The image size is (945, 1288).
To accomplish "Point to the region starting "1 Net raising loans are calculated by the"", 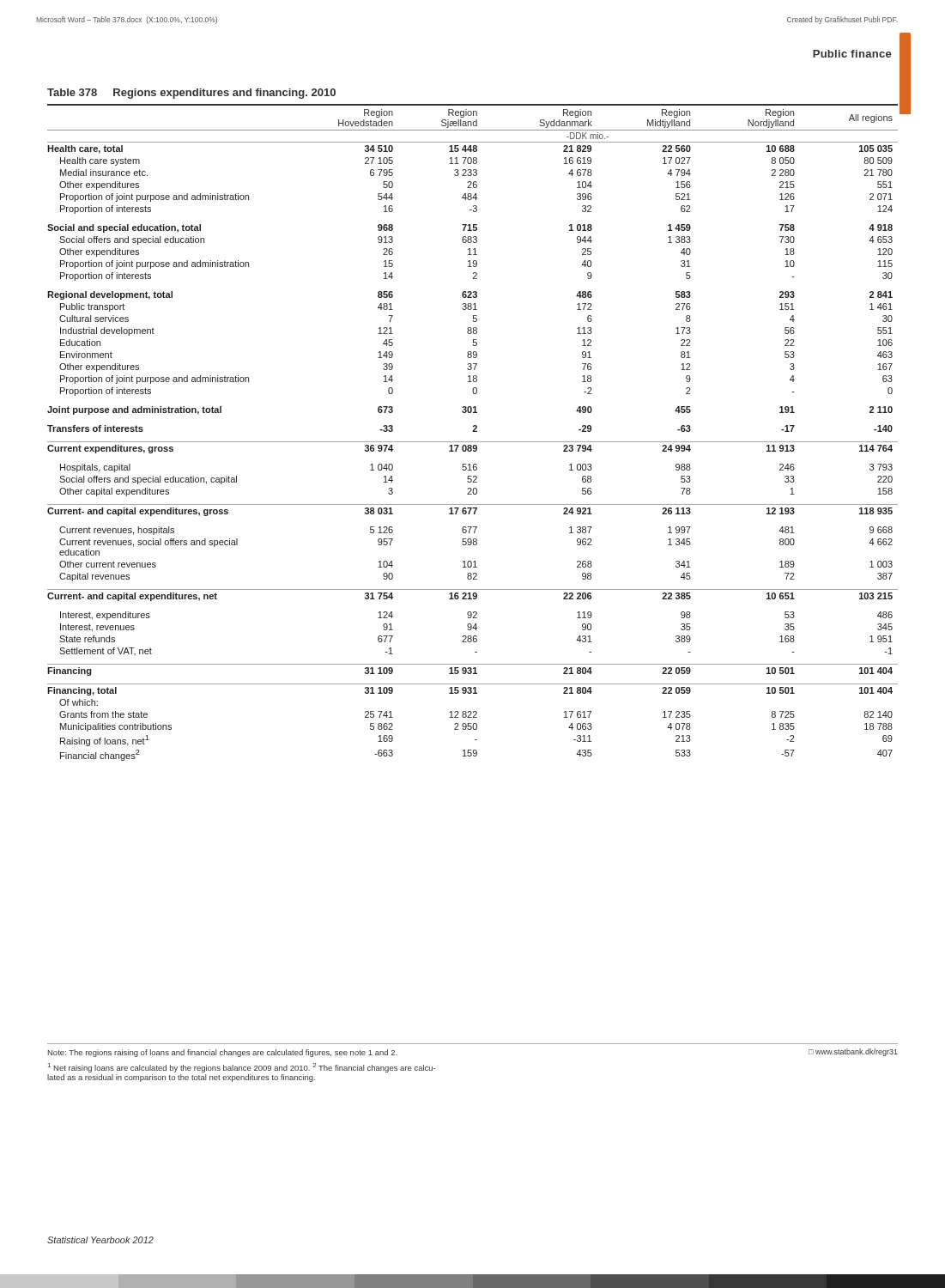I will pyautogui.click(x=242, y=1072).
